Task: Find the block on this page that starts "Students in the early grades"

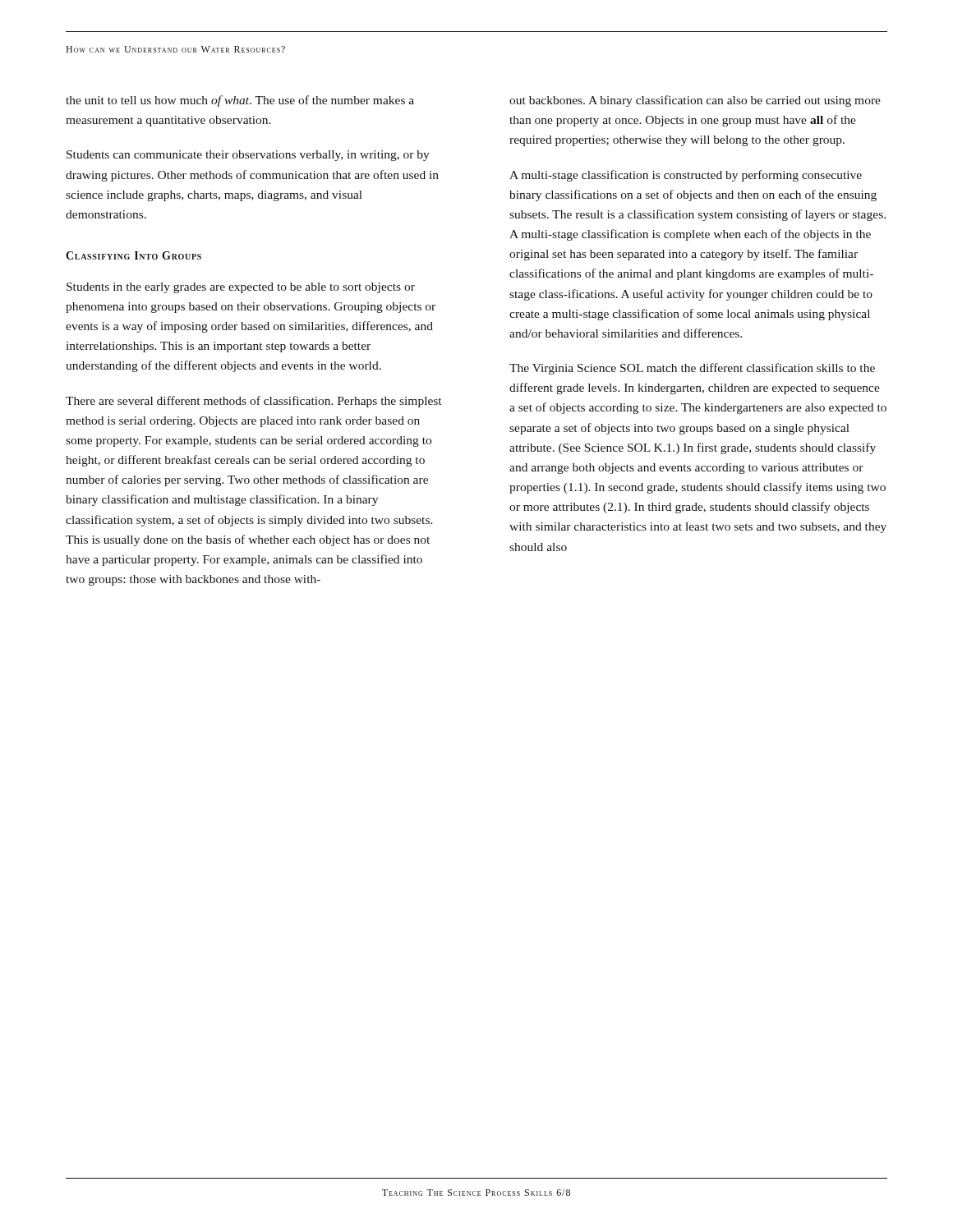Action: tap(251, 326)
